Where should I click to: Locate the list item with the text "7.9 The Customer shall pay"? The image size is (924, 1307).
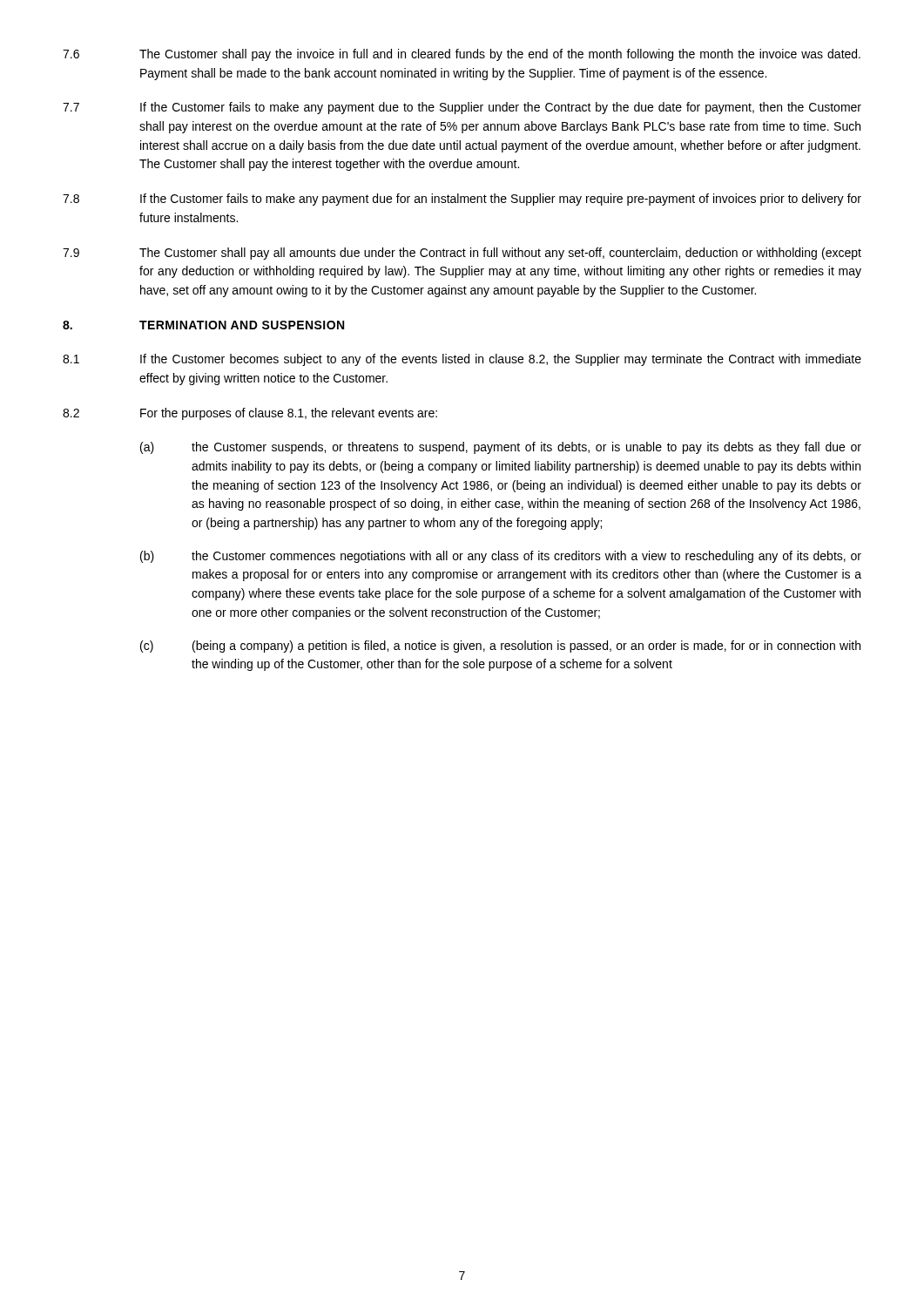(462, 272)
